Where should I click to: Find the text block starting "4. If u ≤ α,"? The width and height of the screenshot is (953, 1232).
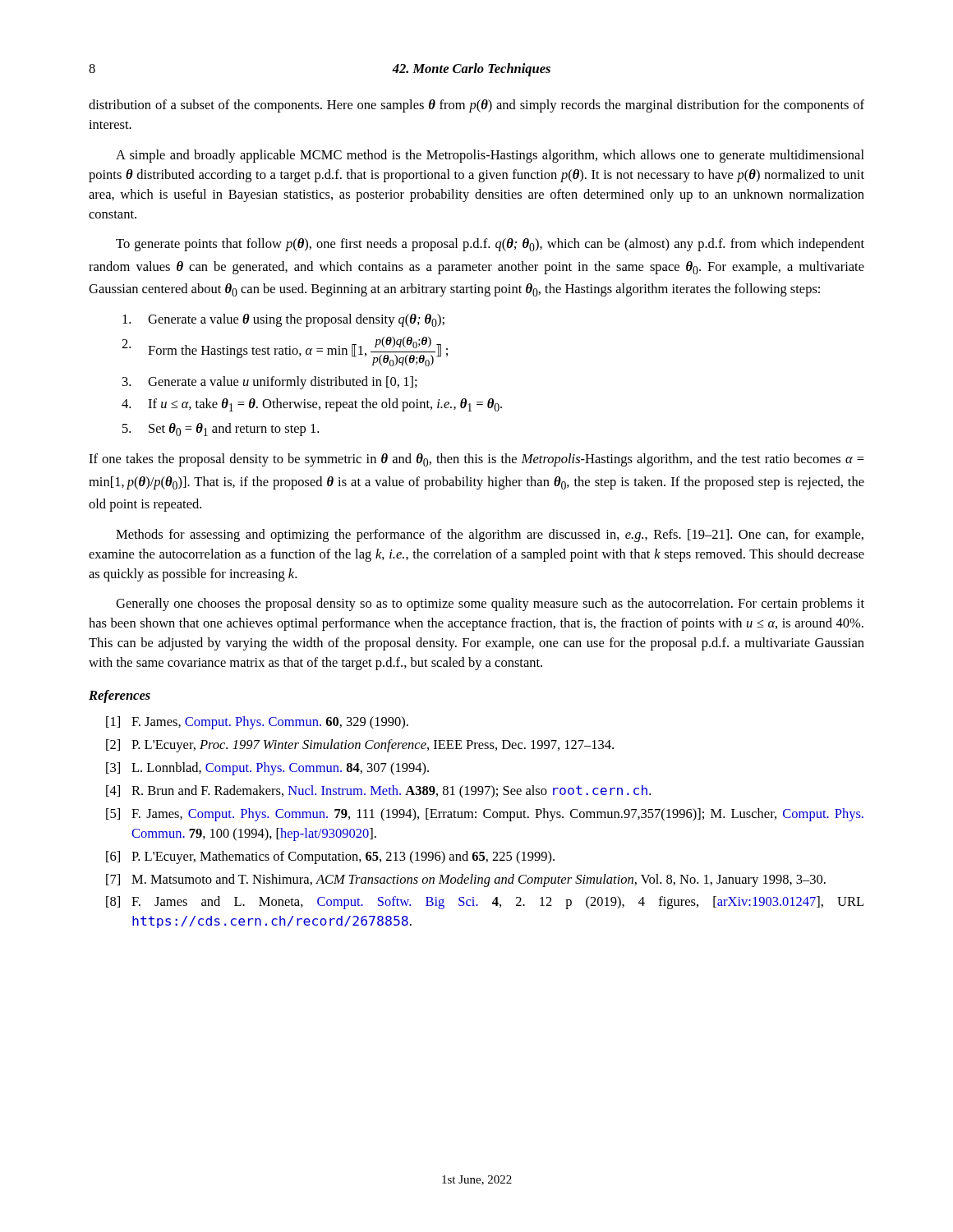click(x=493, y=405)
